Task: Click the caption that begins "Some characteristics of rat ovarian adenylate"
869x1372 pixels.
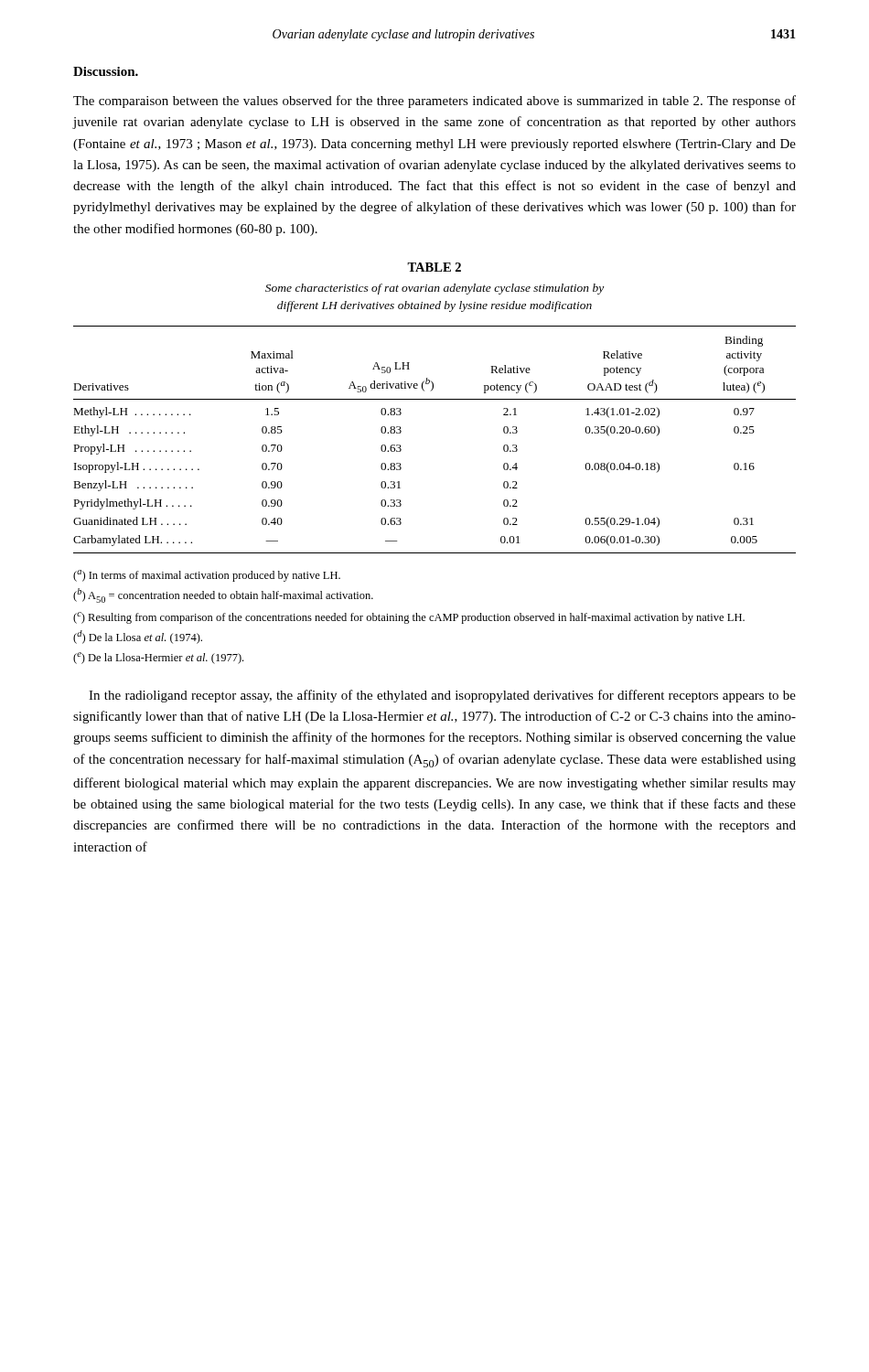Action: [x=434, y=296]
